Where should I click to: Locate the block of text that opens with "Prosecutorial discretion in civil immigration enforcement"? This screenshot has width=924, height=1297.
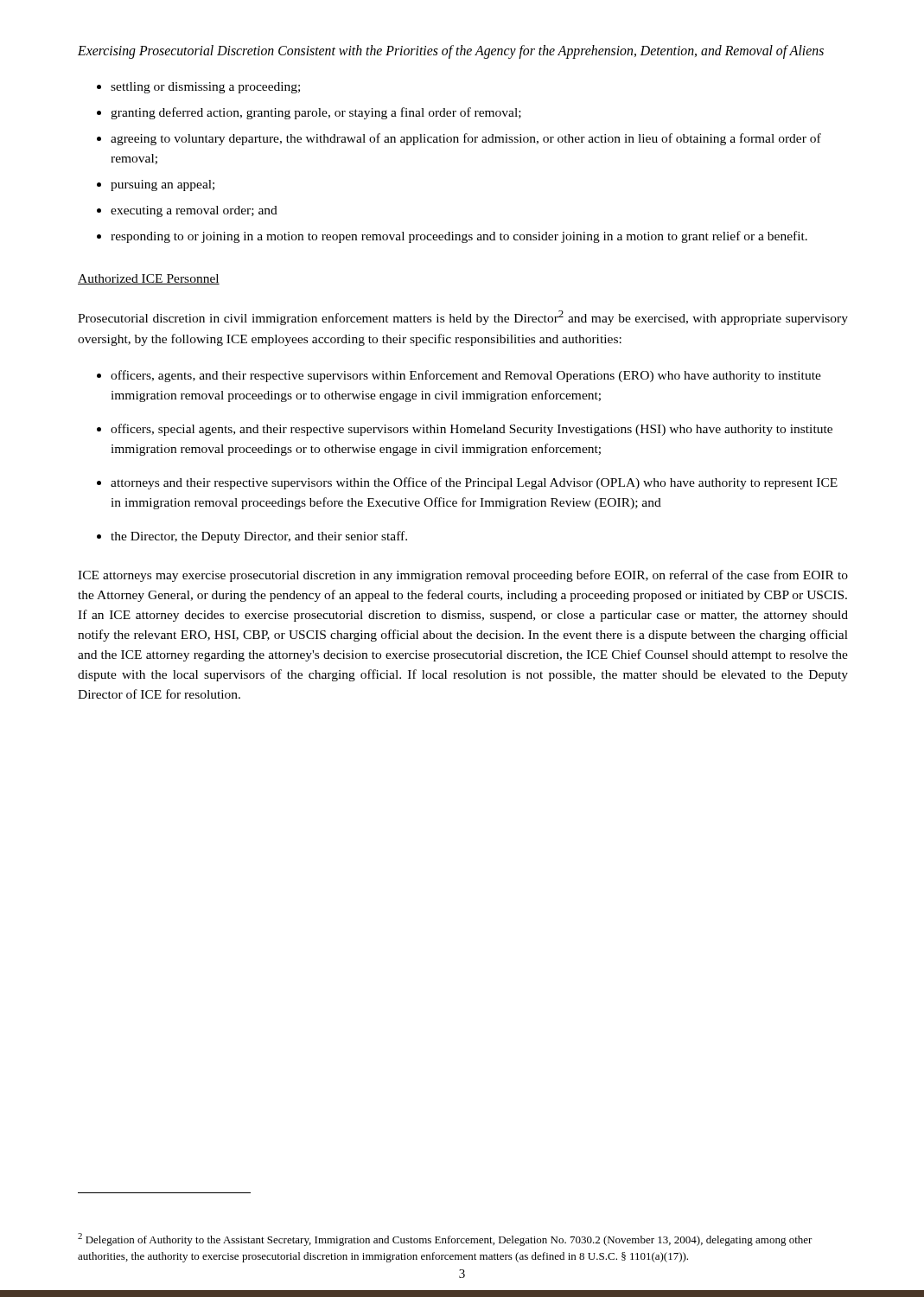click(463, 326)
